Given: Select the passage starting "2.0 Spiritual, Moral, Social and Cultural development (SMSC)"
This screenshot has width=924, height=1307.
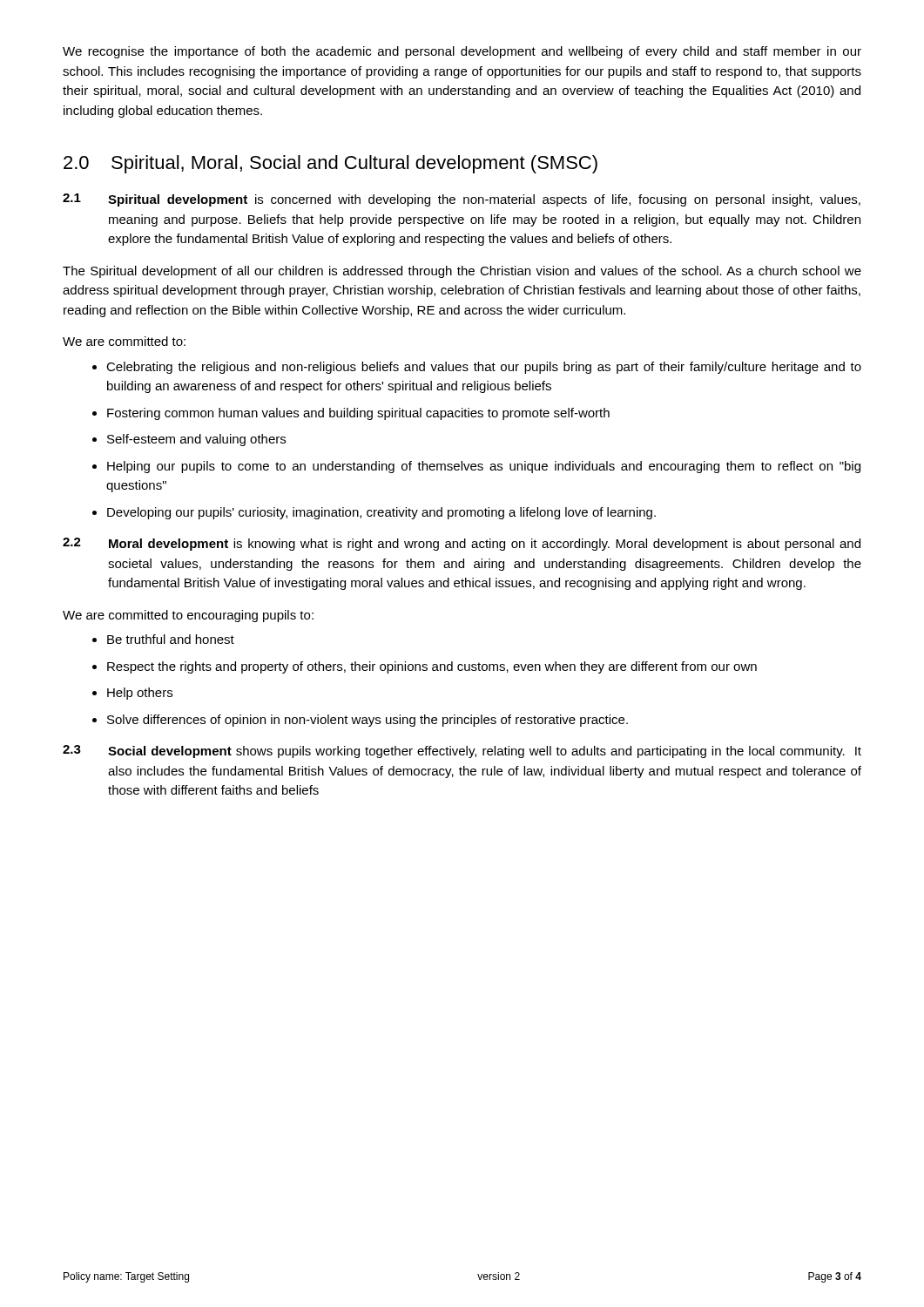Looking at the screenshot, I should pyautogui.click(x=462, y=163).
